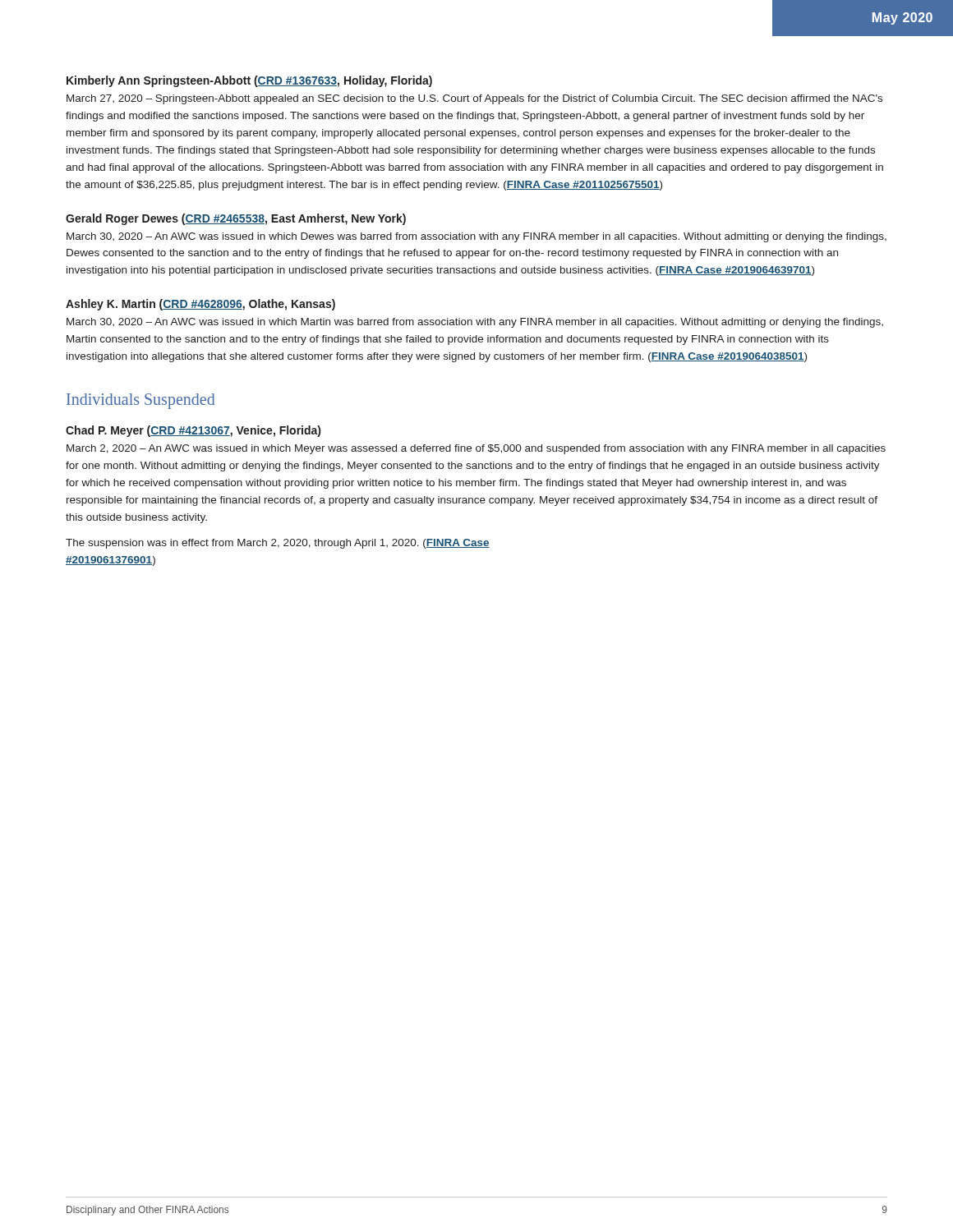
Task: Locate the block of text that opens with "Chad P. Meyer (CRD #4213067,"
Action: (x=476, y=496)
